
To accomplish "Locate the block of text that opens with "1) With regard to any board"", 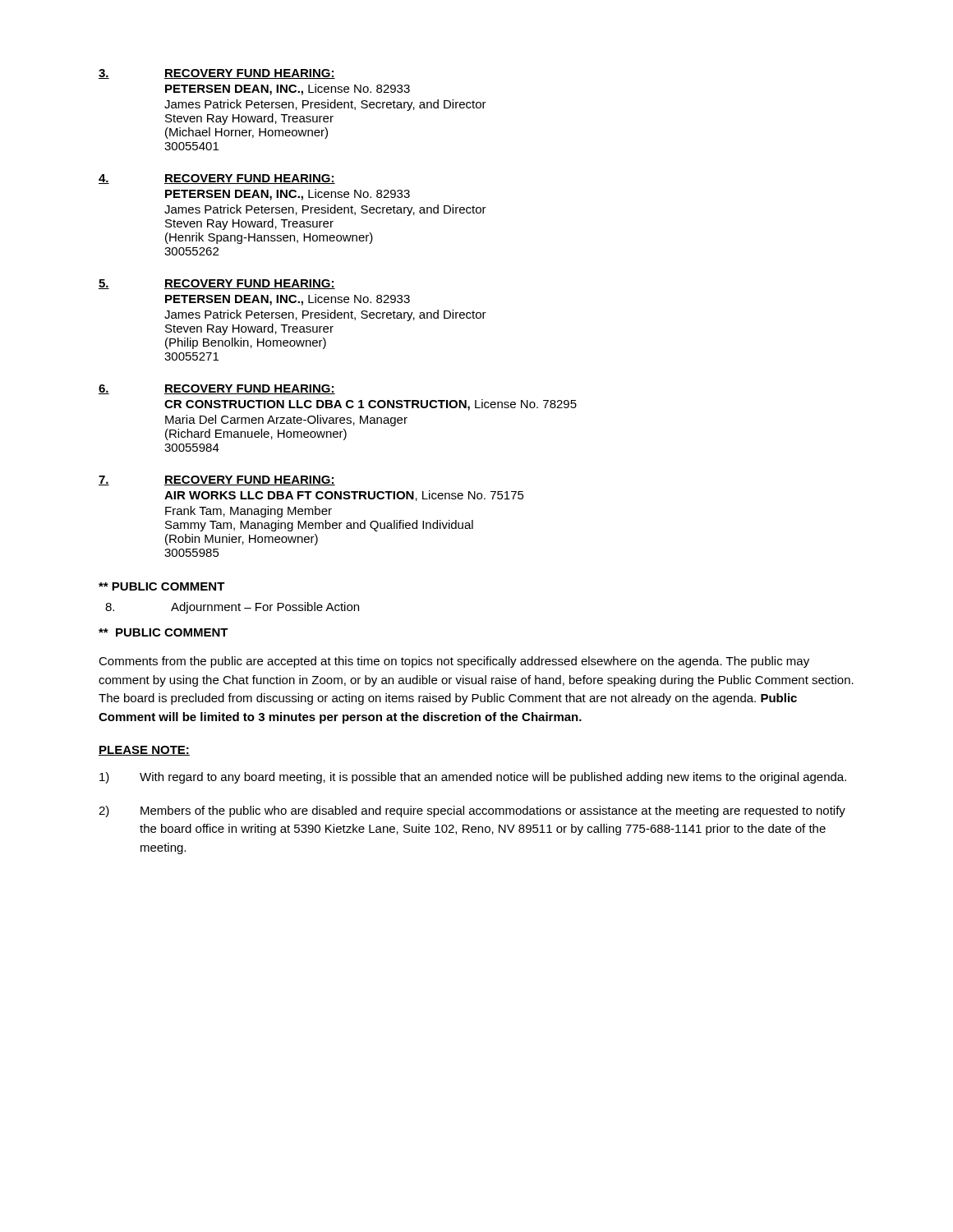I will pyautogui.click(x=476, y=777).
